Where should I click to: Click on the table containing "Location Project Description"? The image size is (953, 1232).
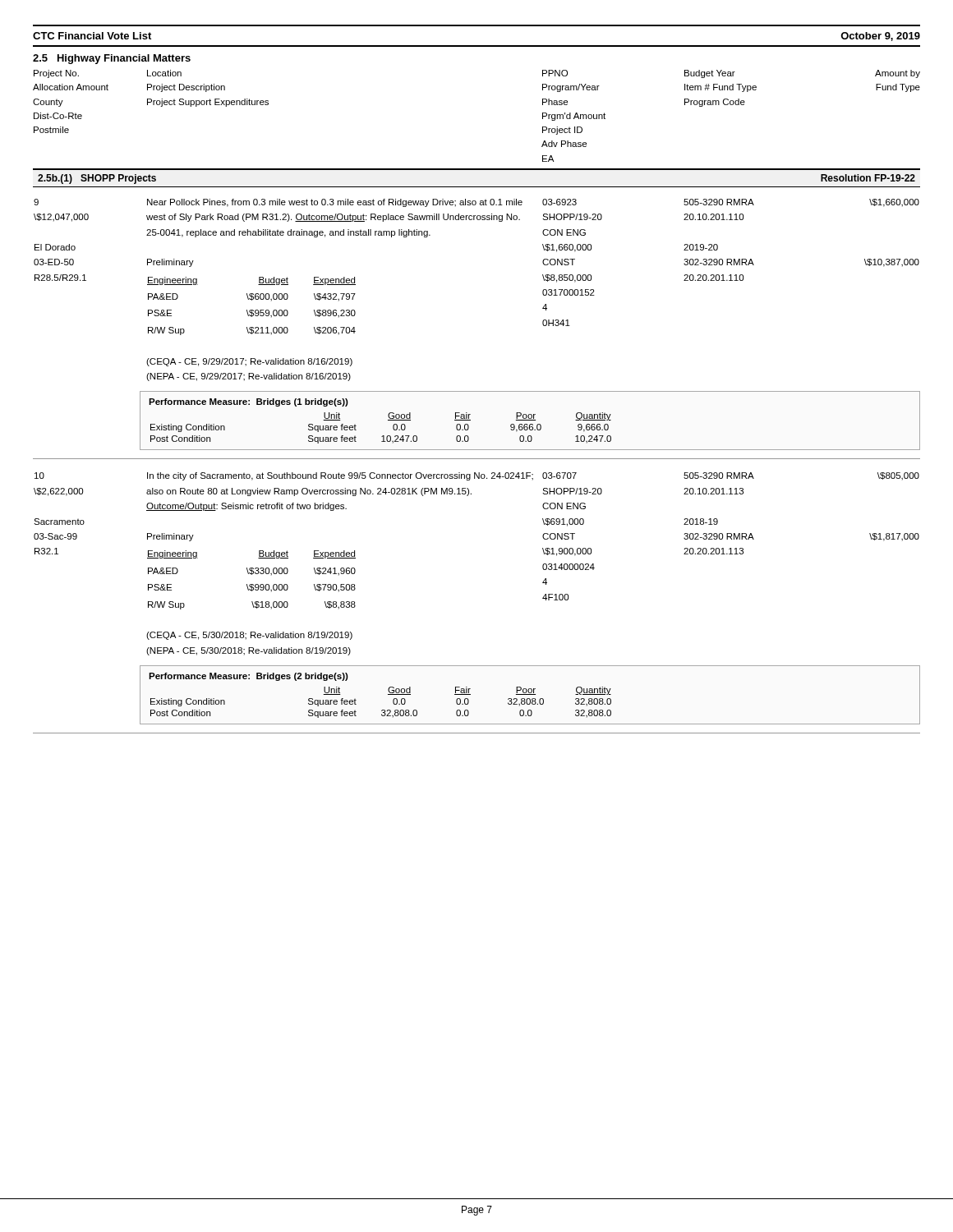point(476,117)
